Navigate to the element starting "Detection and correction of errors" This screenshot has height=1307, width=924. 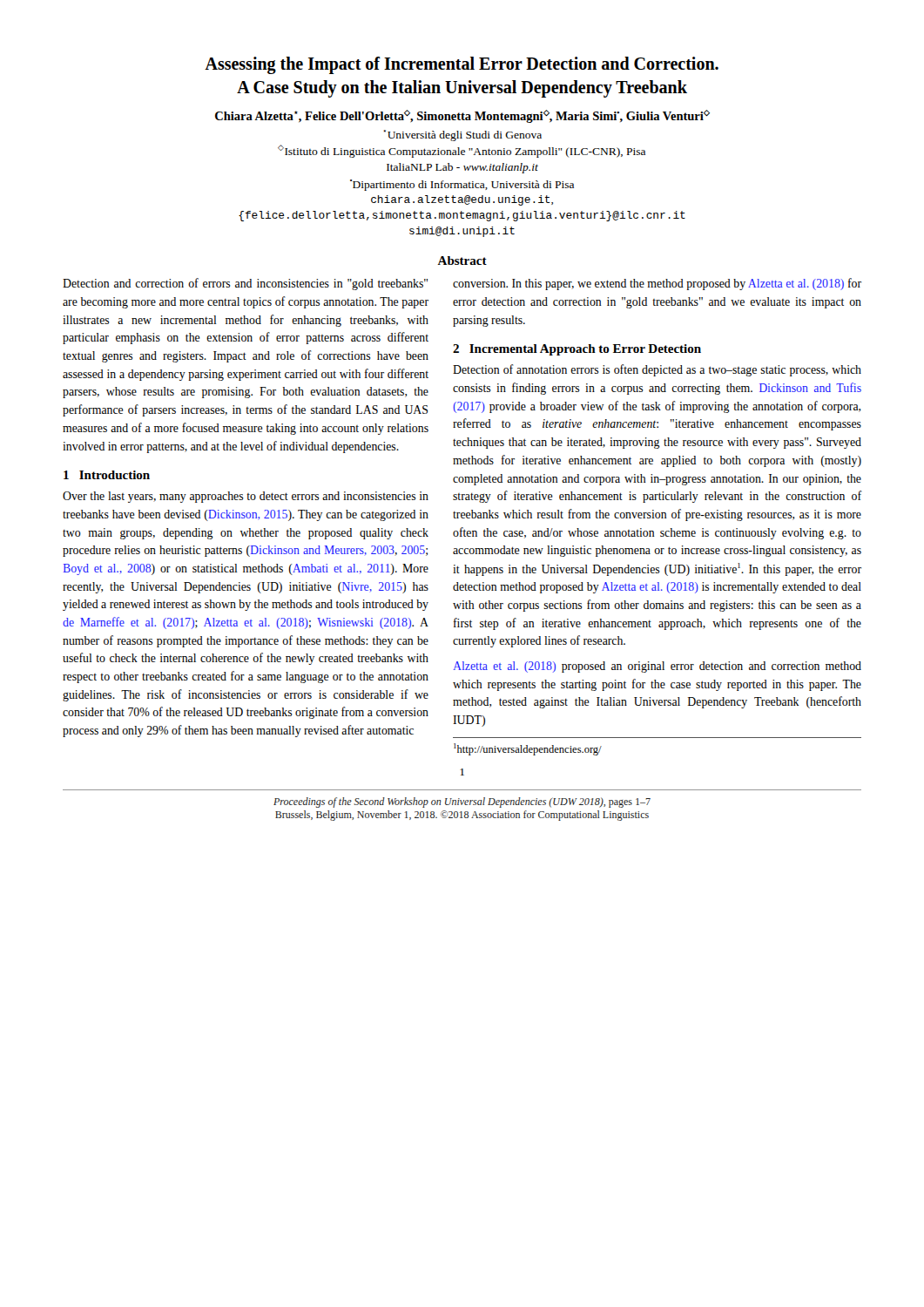(x=246, y=365)
